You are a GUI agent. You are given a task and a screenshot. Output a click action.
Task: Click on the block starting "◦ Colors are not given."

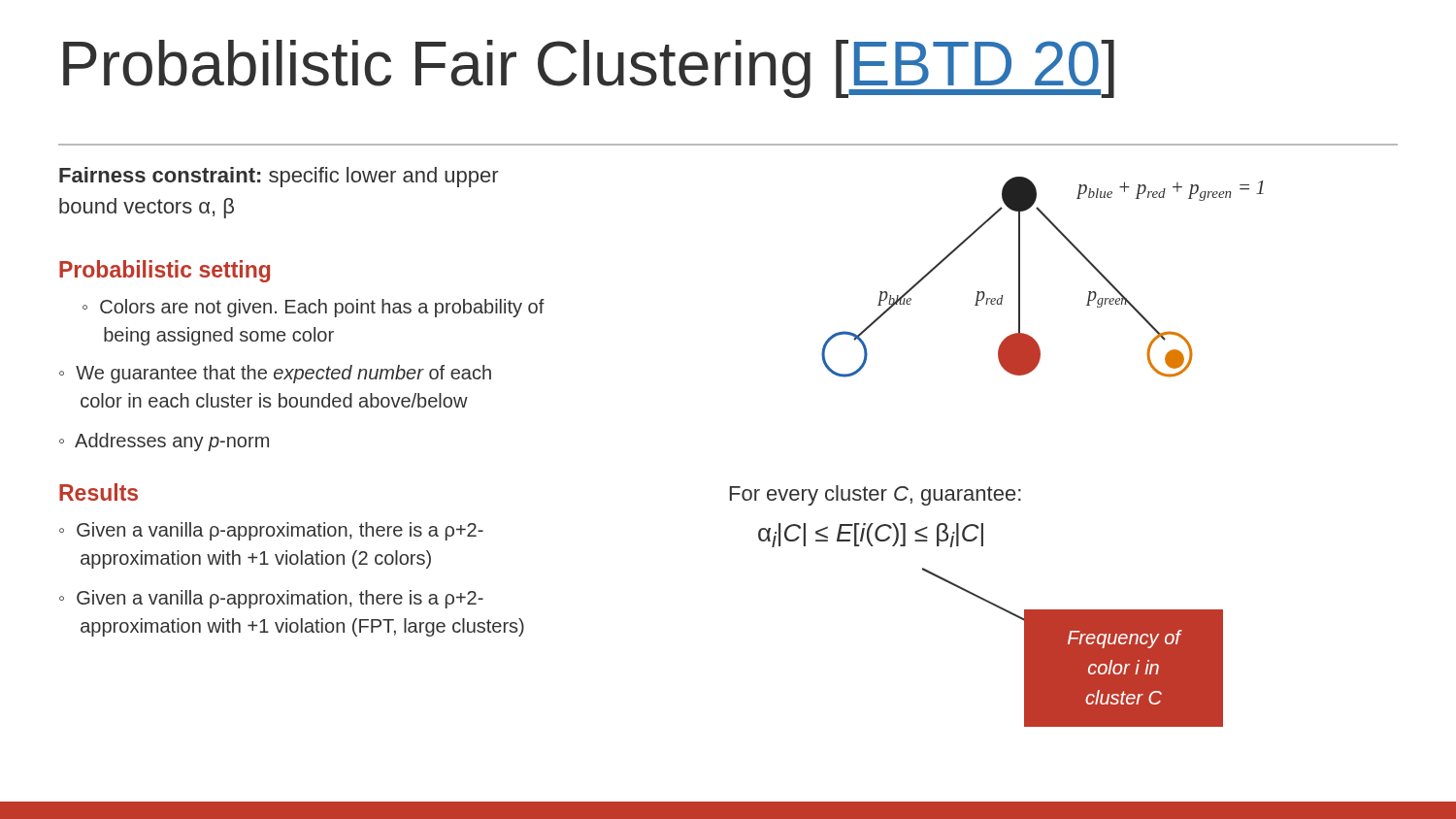click(313, 321)
